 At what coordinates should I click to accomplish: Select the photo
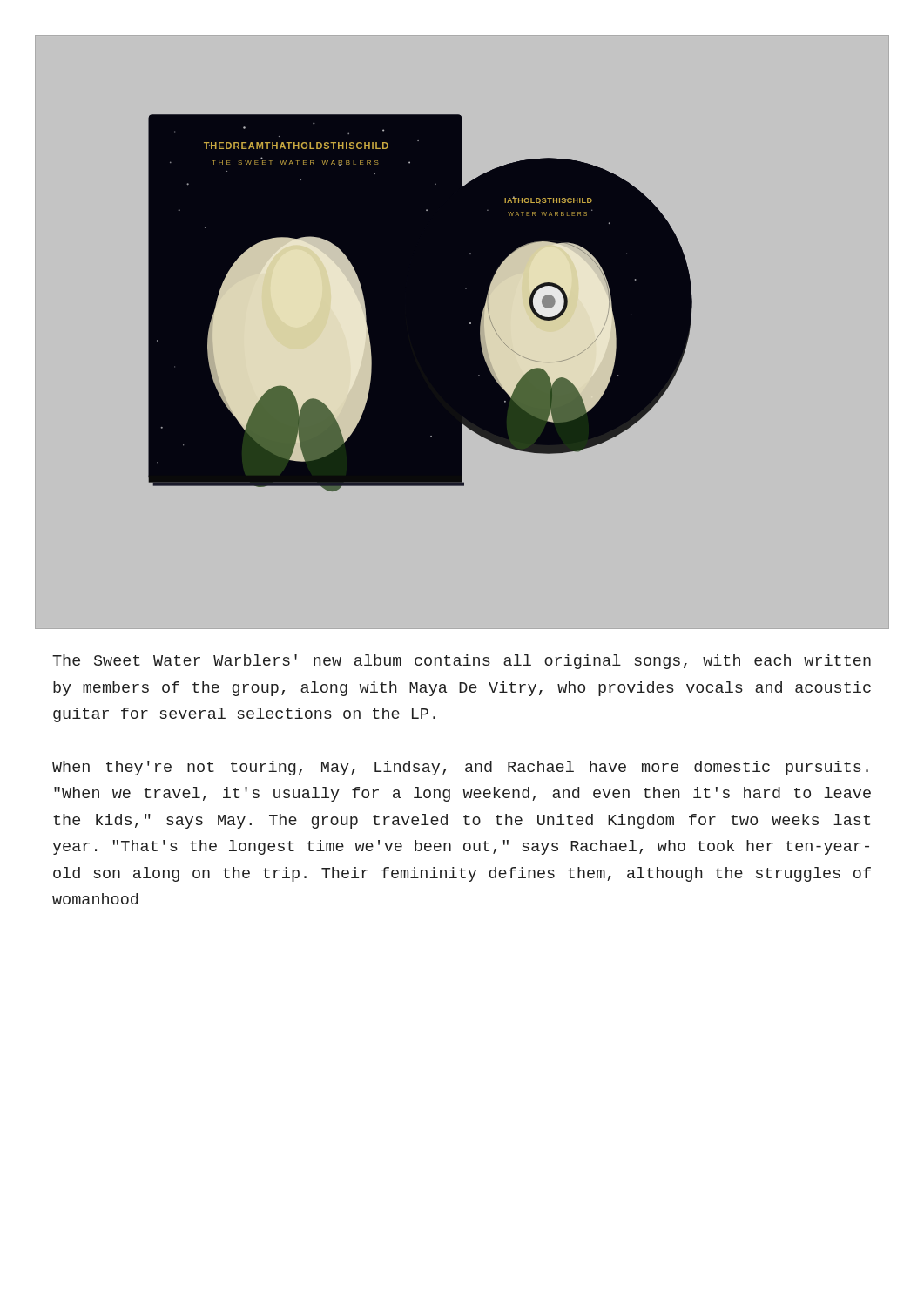pos(462,332)
